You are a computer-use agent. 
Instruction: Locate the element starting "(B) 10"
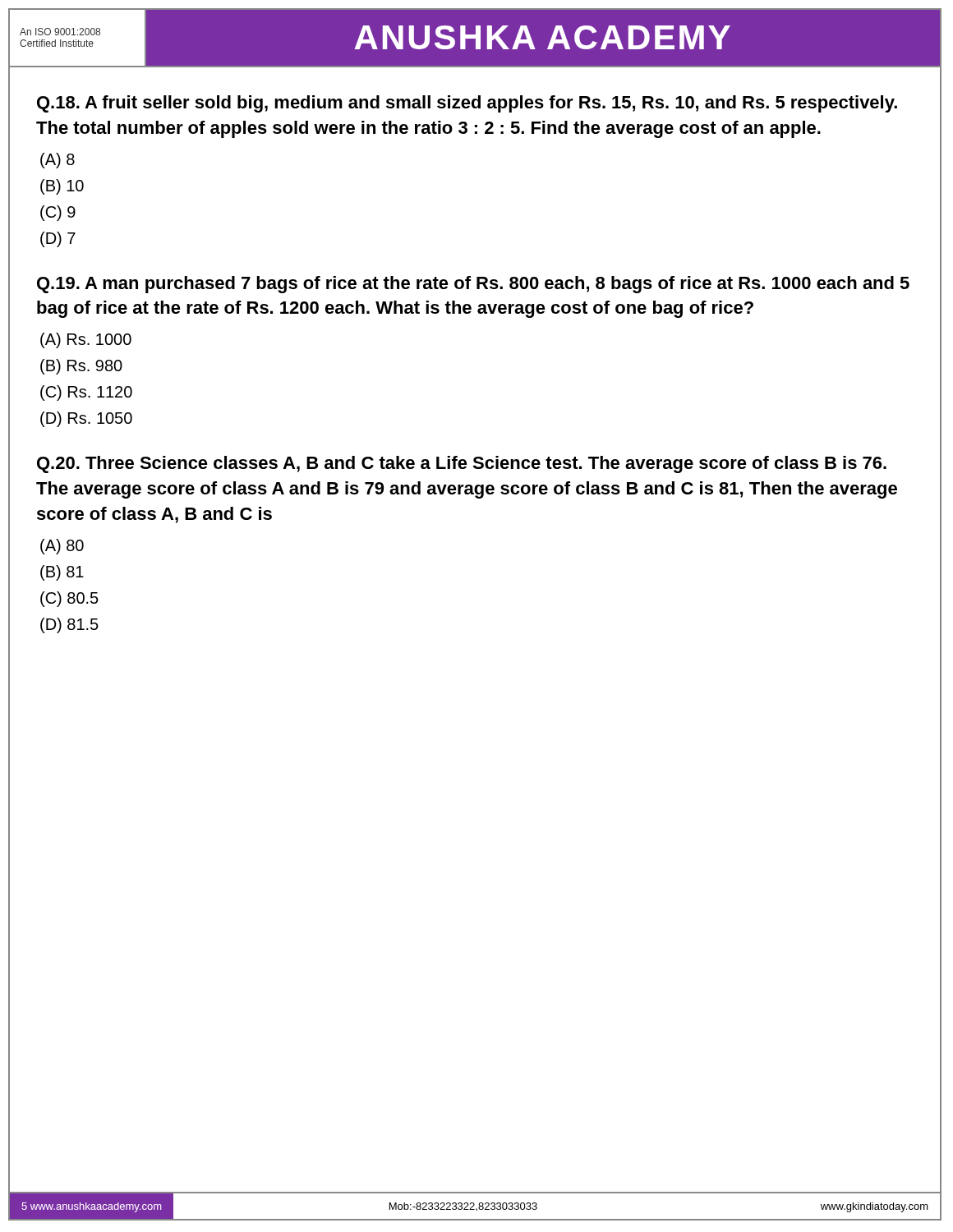coord(62,185)
